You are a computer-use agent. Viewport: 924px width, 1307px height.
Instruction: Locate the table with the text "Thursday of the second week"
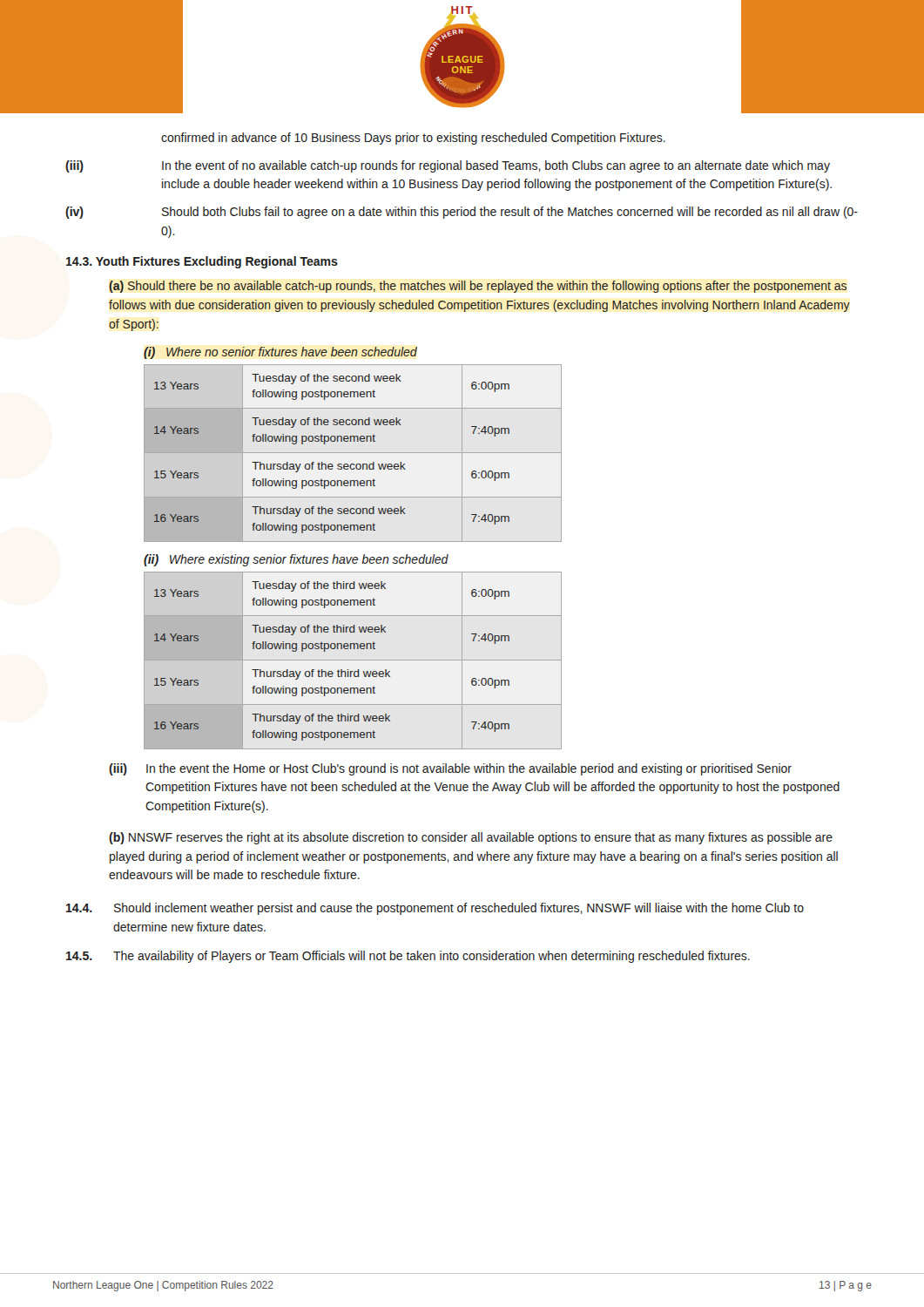point(501,453)
